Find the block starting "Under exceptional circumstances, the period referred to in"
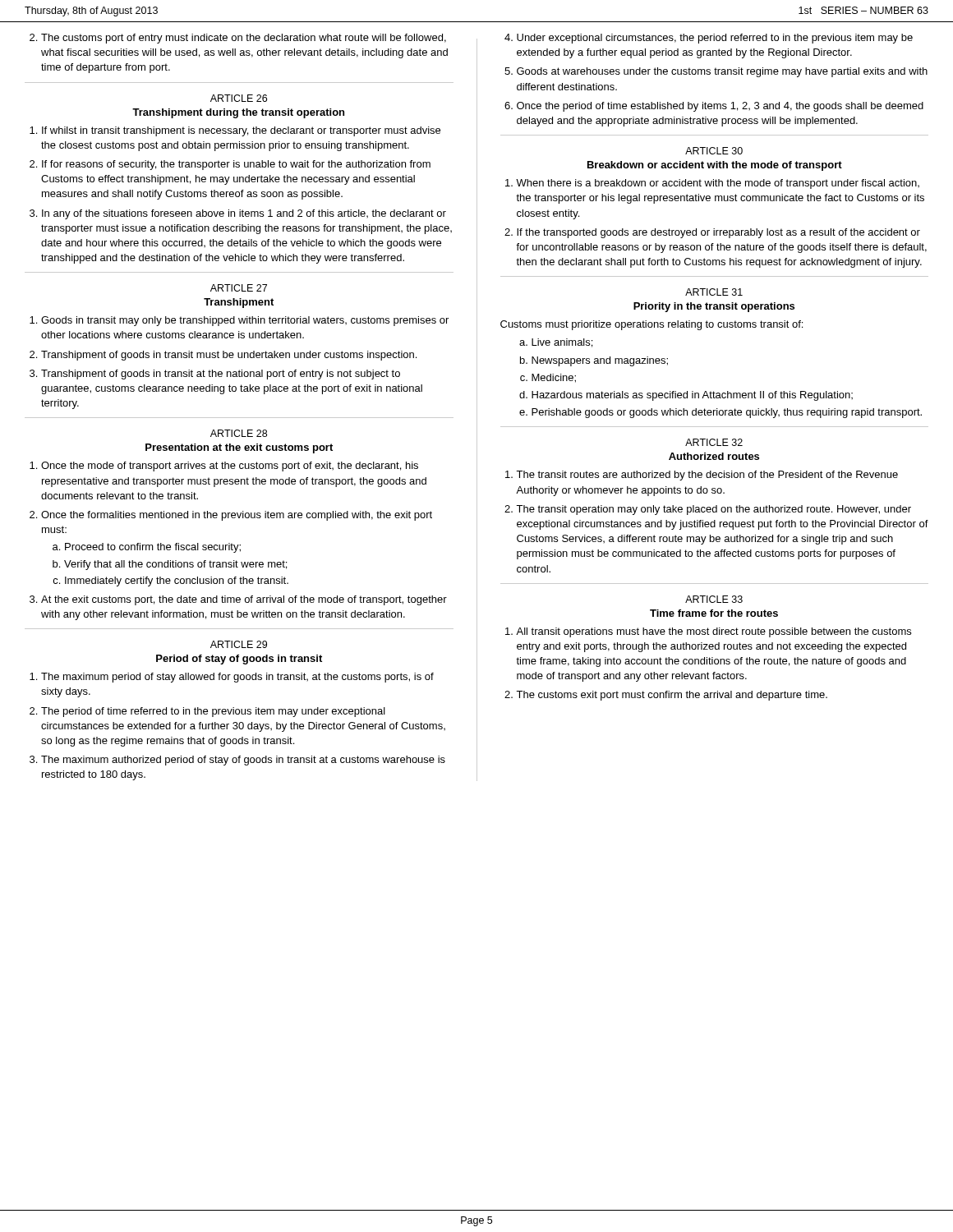 715,45
